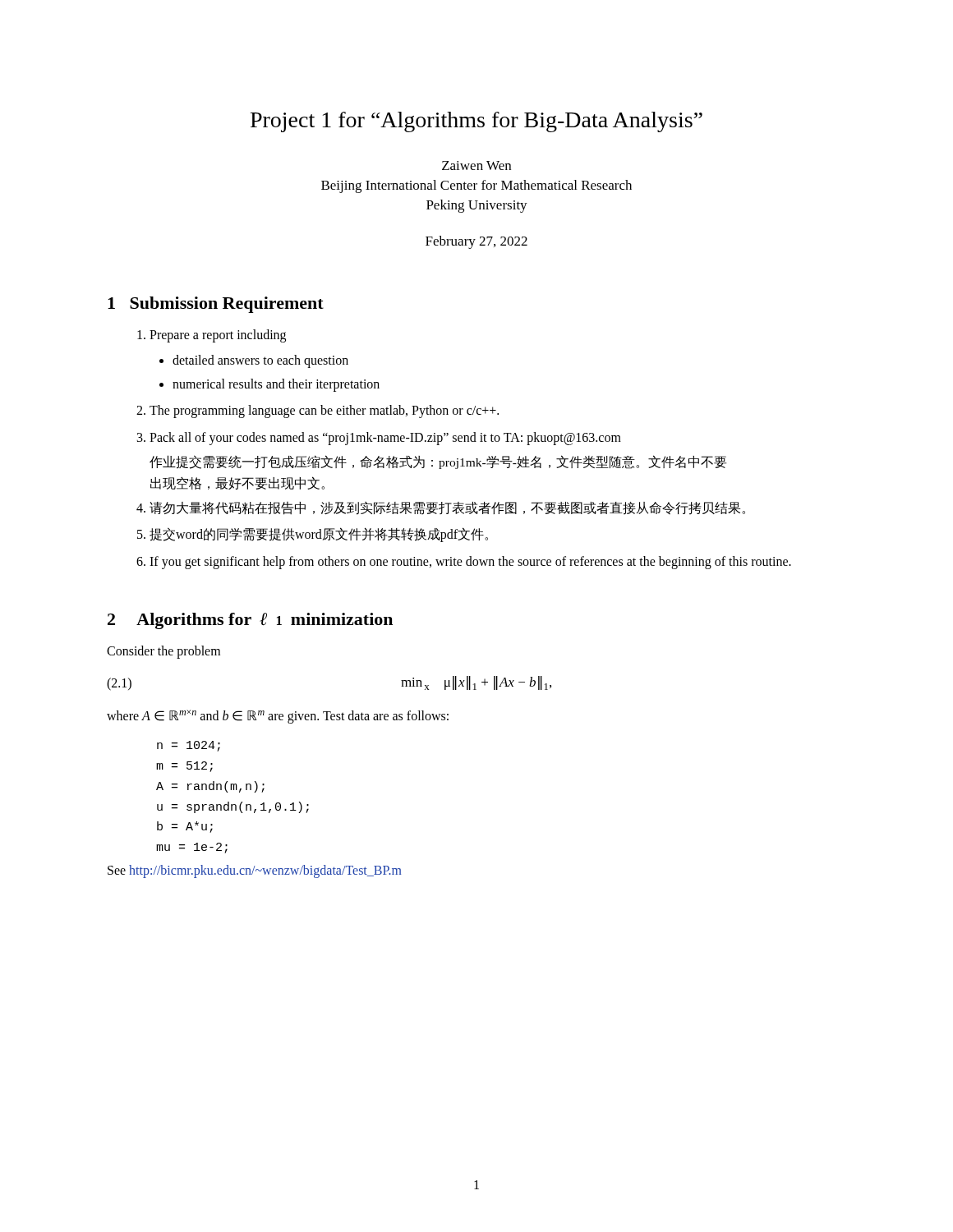953x1232 pixels.
Task: Select the text that reads "See http://bicmr.pku.edu.cn/~wenzw/bigdata/Test_BP.m"
Action: [x=254, y=870]
